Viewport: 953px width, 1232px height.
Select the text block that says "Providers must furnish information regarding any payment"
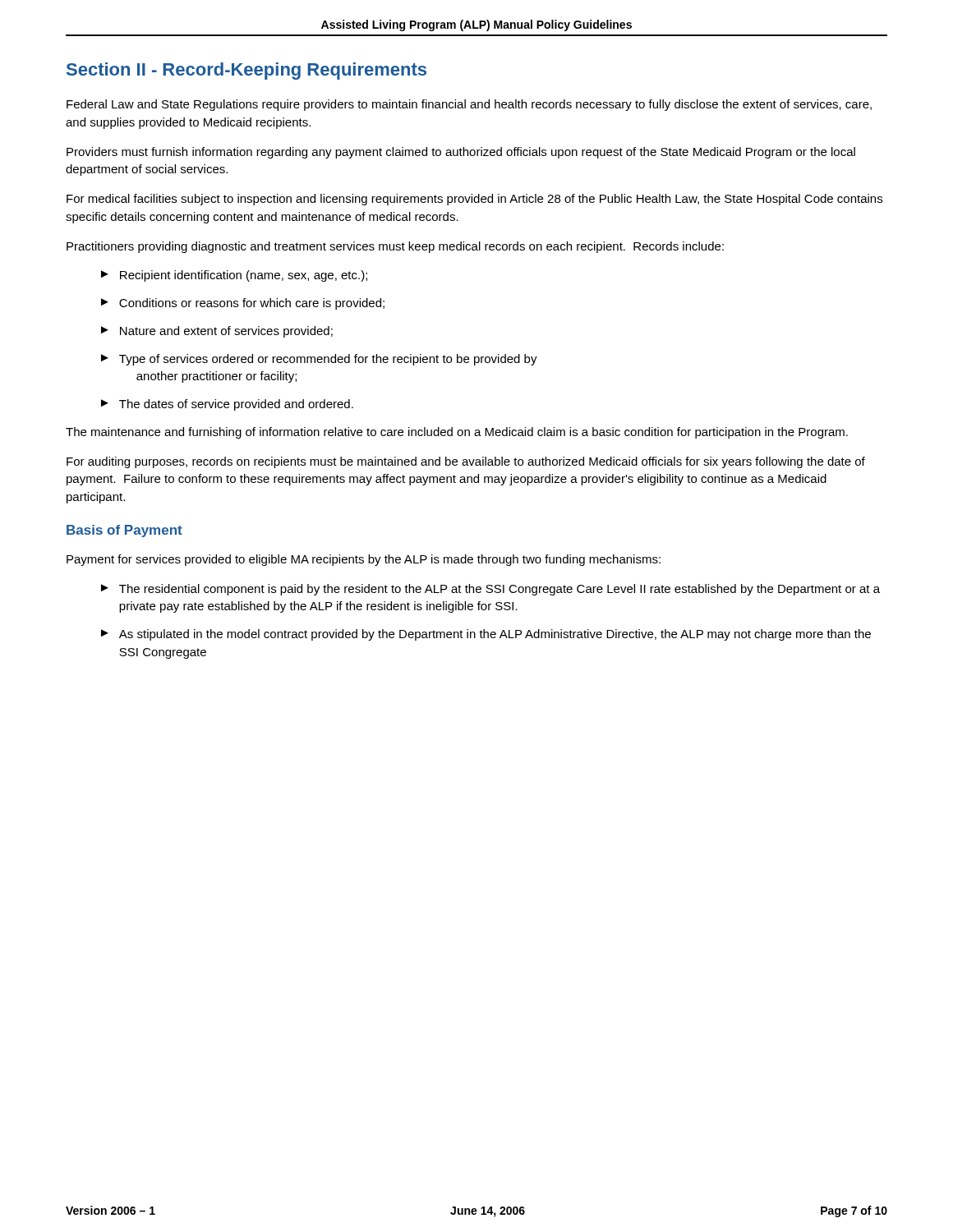461,160
